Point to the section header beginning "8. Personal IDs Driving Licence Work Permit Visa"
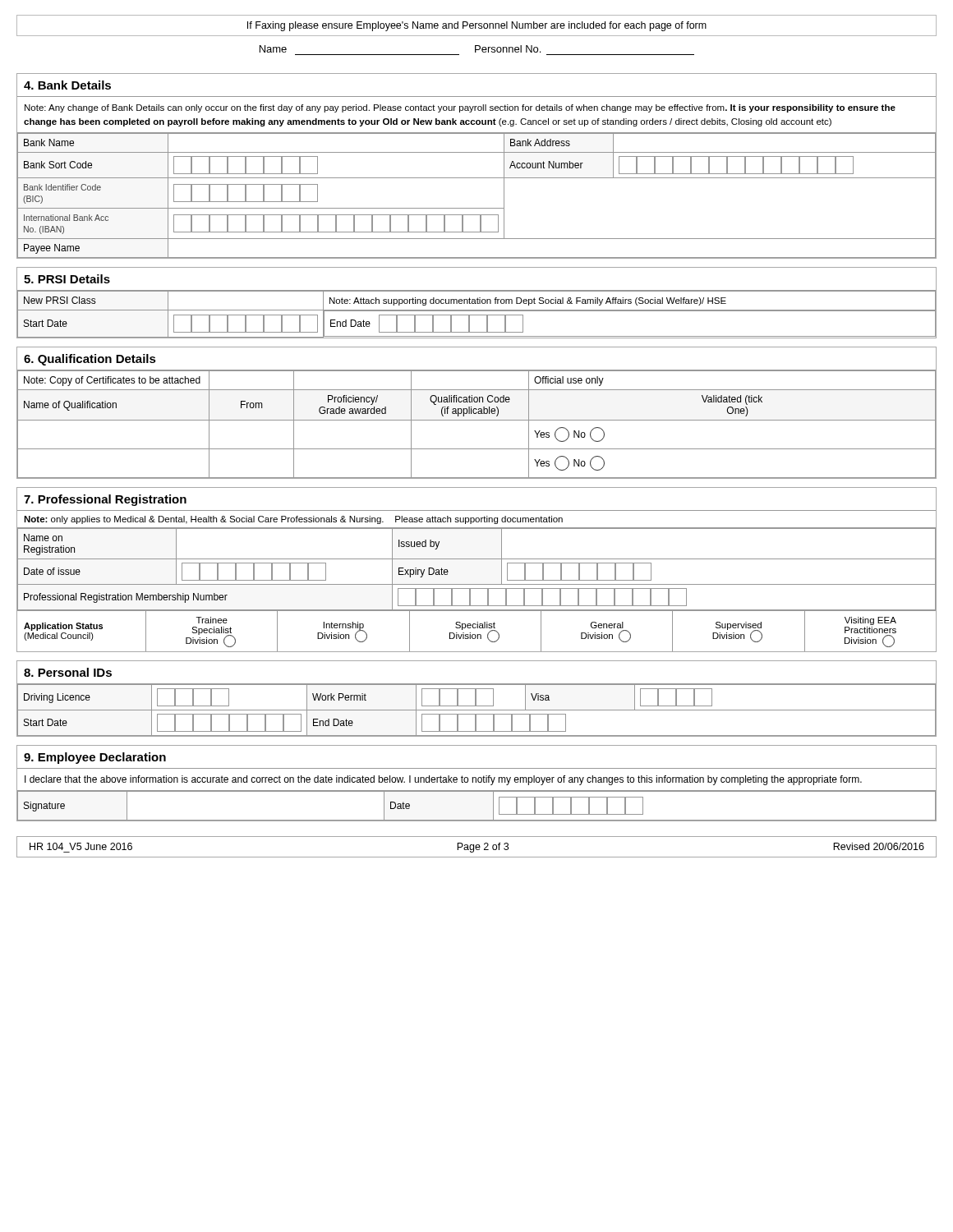The image size is (953, 1232). click(x=476, y=698)
